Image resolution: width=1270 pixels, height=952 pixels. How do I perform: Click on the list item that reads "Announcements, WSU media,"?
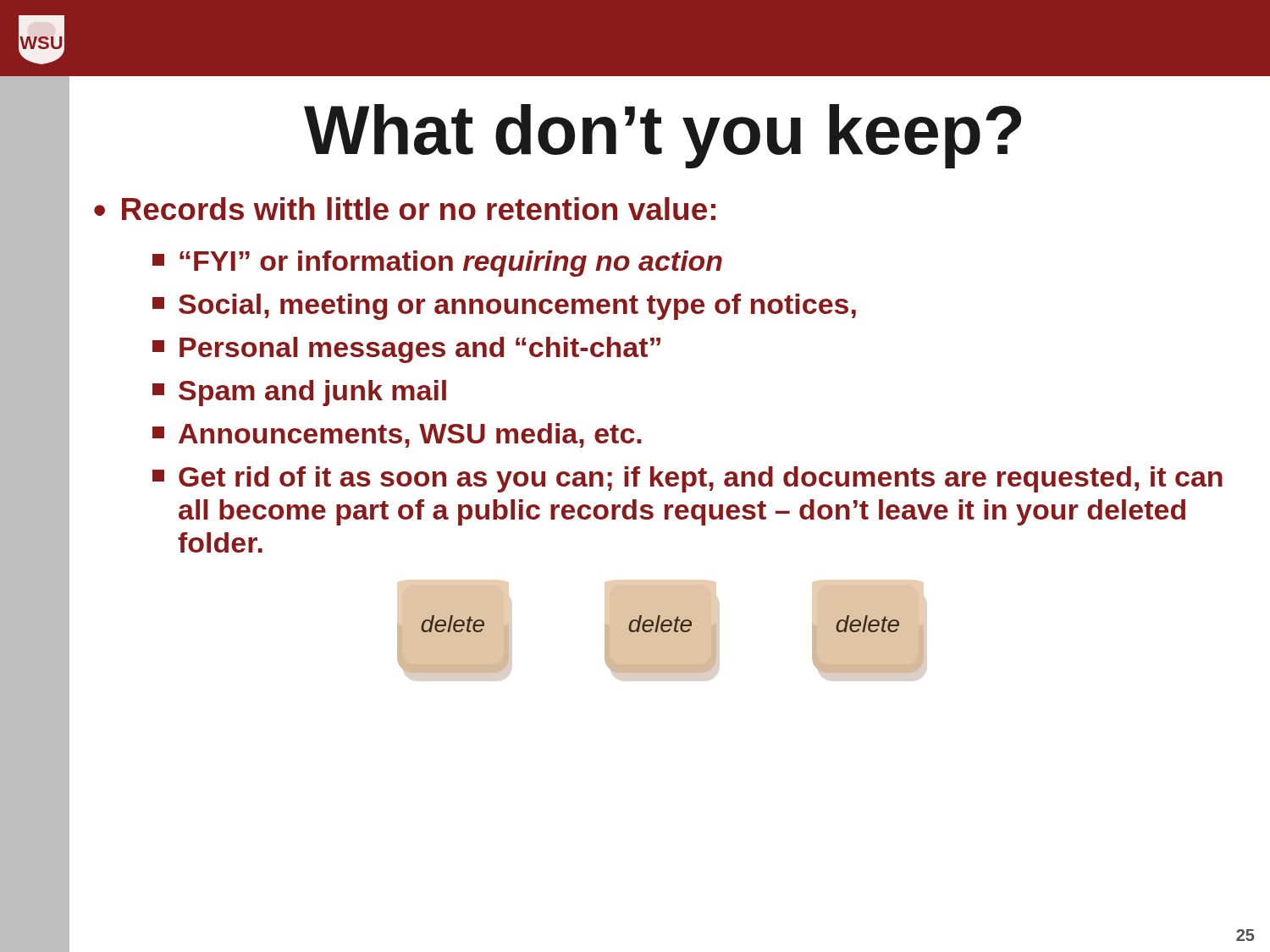pyautogui.click(x=398, y=434)
